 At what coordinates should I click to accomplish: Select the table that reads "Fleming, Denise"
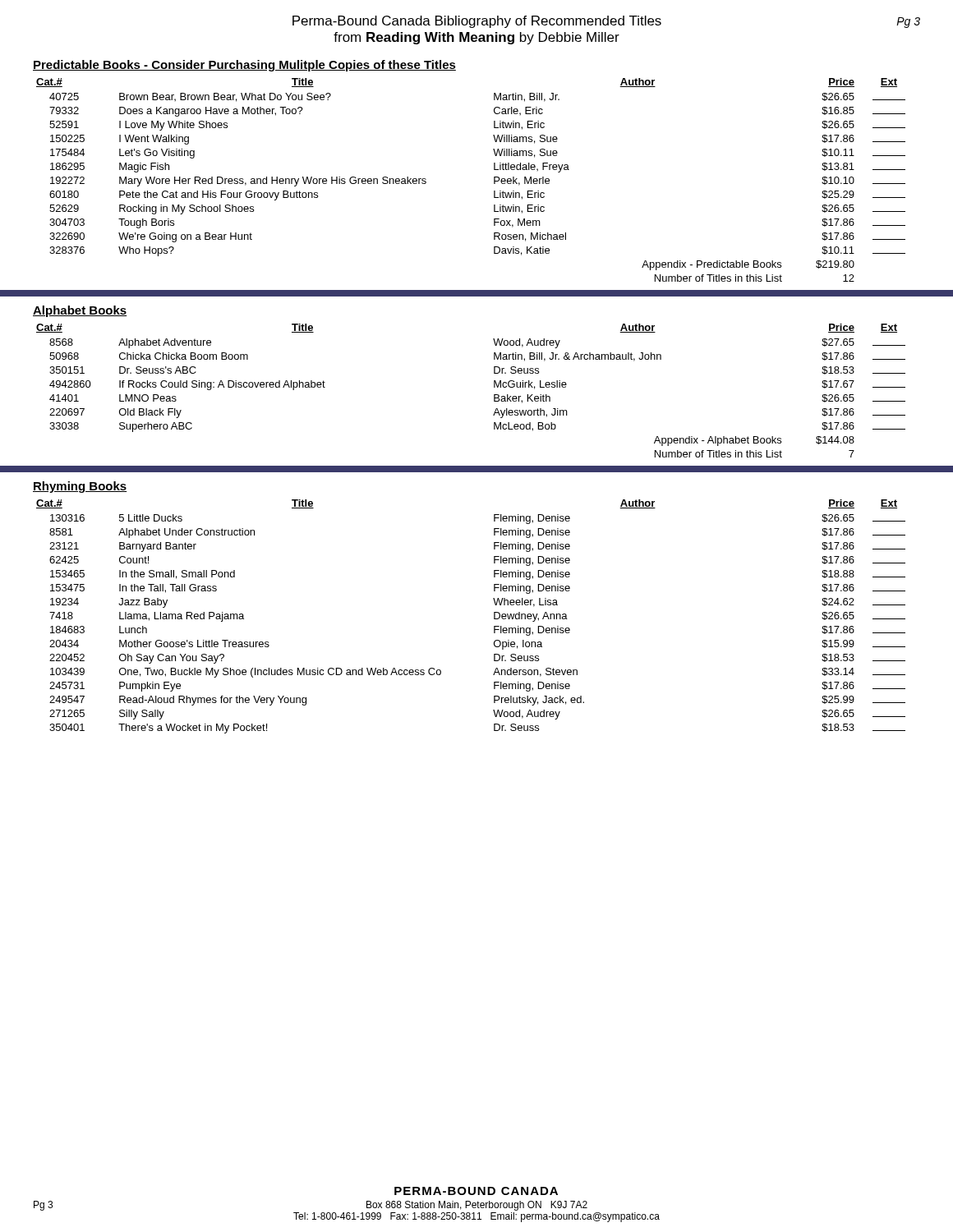click(x=476, y=615)
